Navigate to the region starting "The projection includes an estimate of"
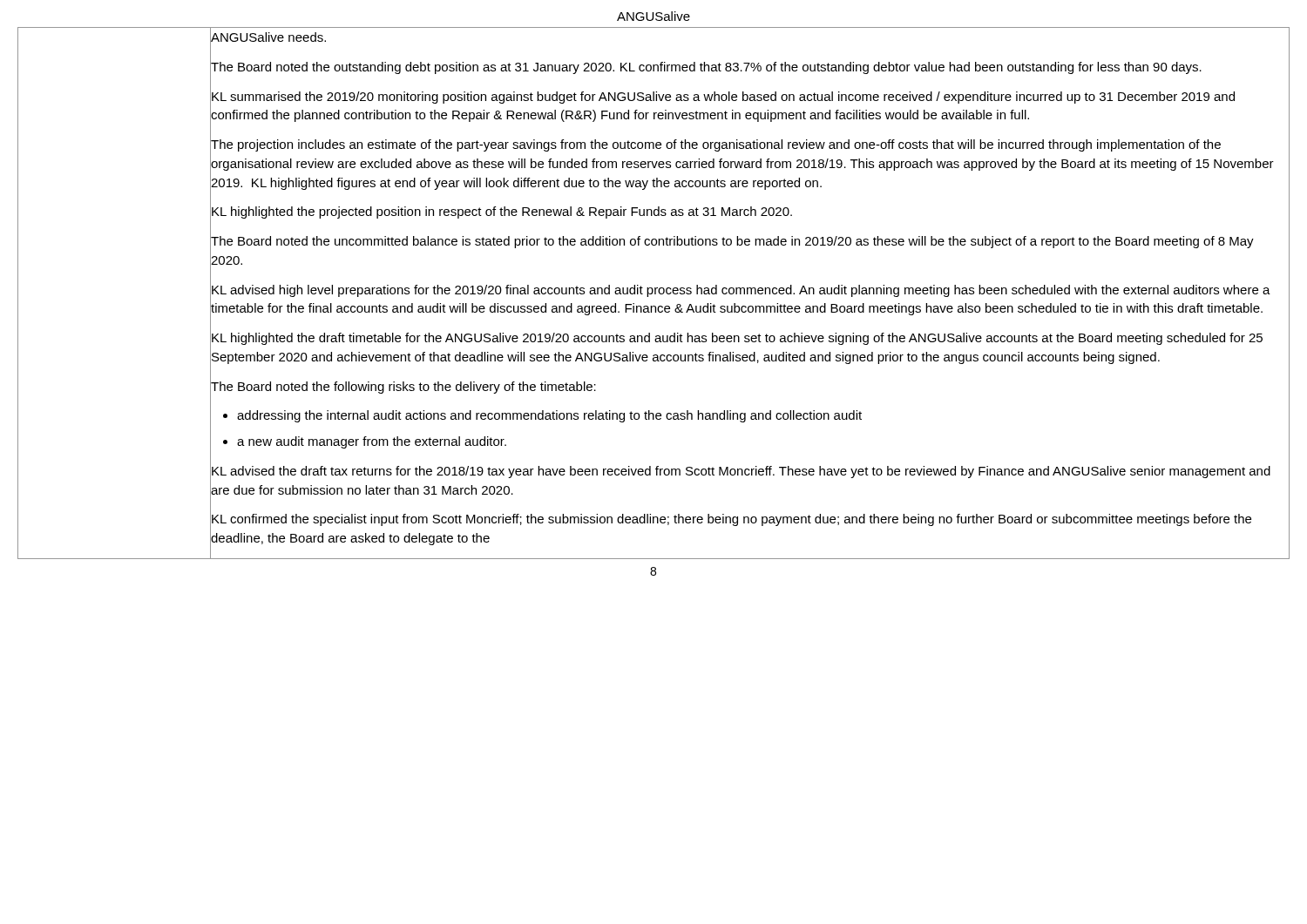The width and height of the screenshot is (1307, 924). (x=750, y=163)
